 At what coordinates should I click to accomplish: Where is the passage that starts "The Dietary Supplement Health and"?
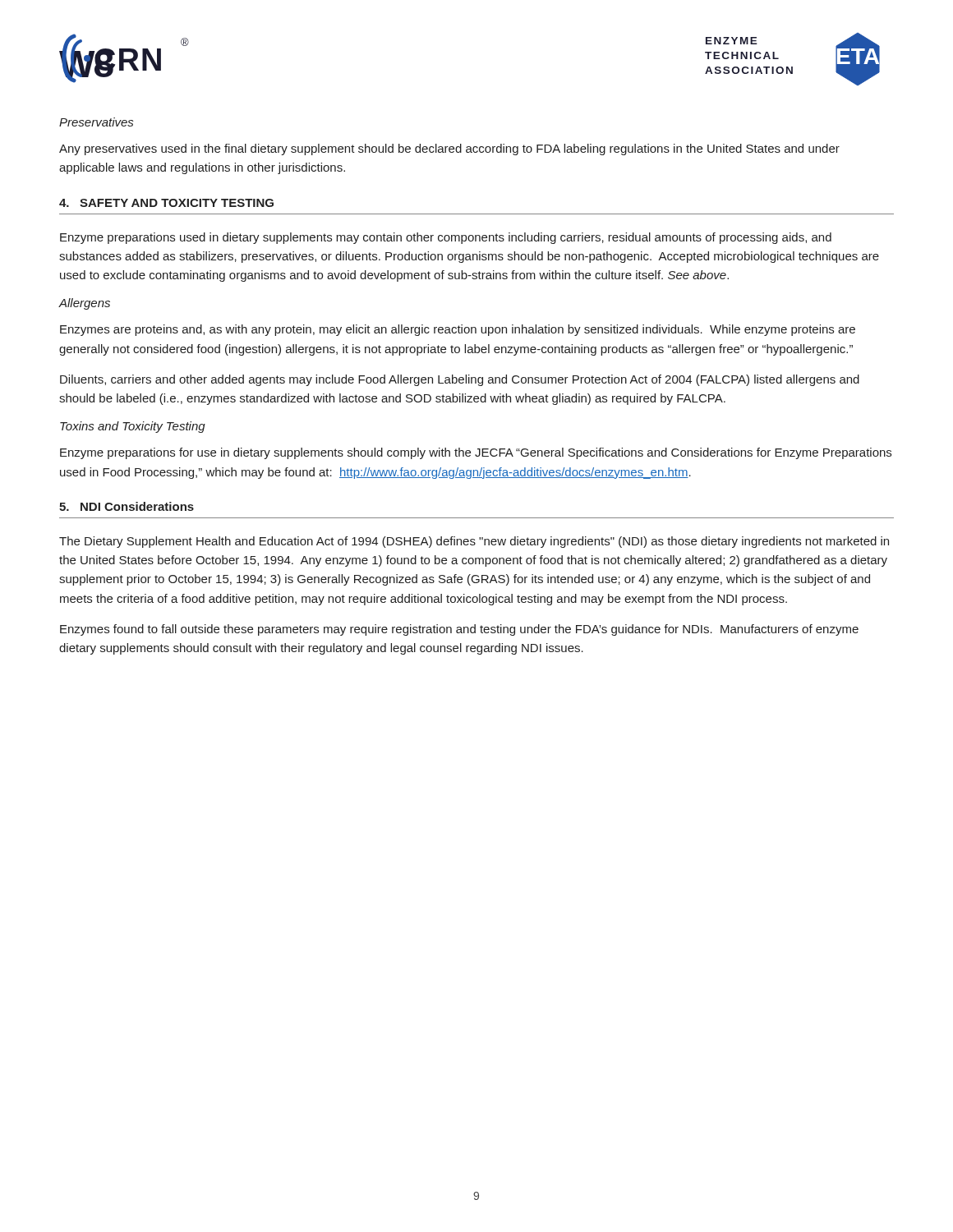[x=475, y=569]
